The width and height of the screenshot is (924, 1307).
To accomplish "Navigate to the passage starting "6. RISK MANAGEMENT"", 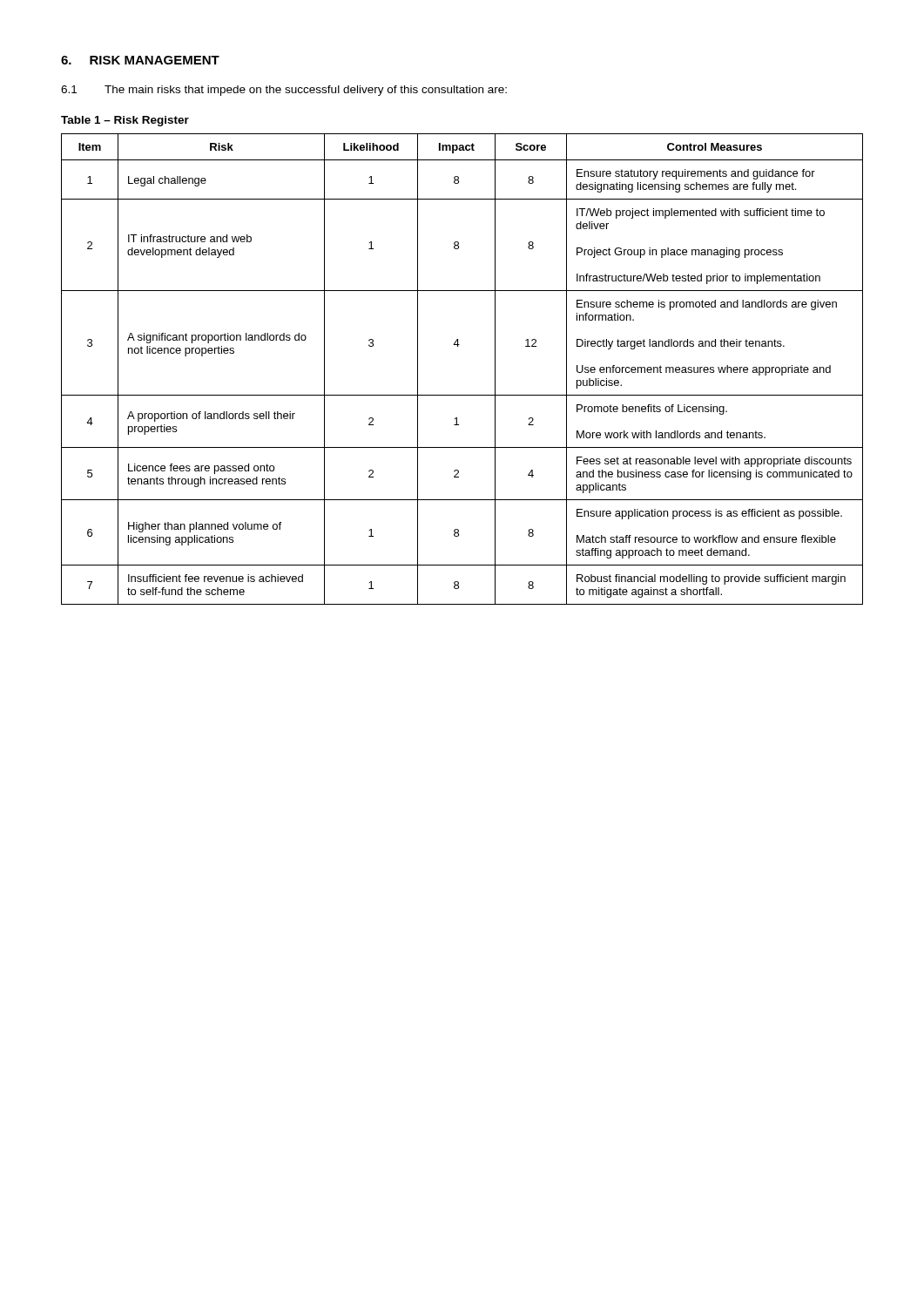I will [x=140, y=60].
